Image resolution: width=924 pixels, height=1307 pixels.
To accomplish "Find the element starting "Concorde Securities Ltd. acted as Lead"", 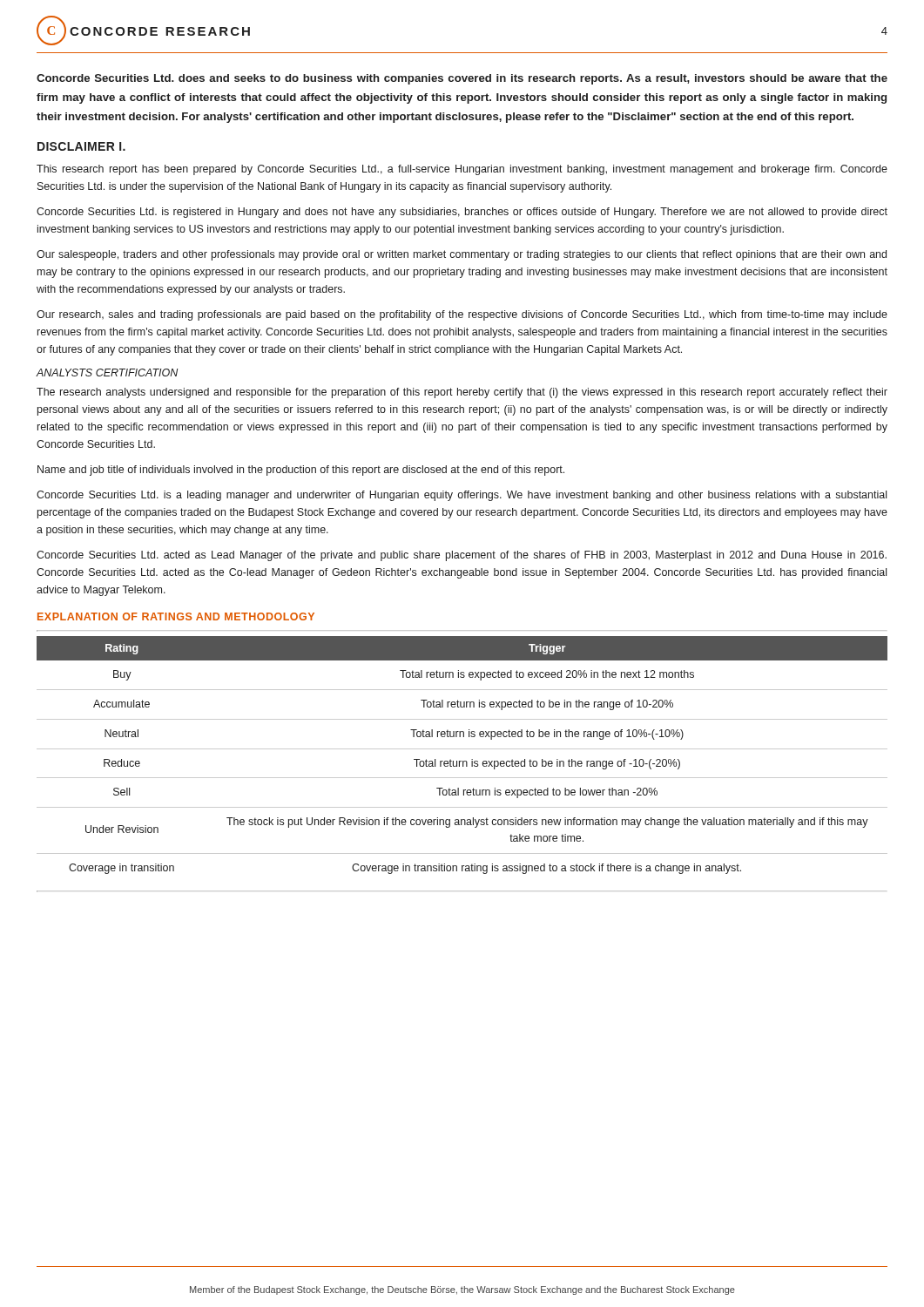I will (462, 573).
